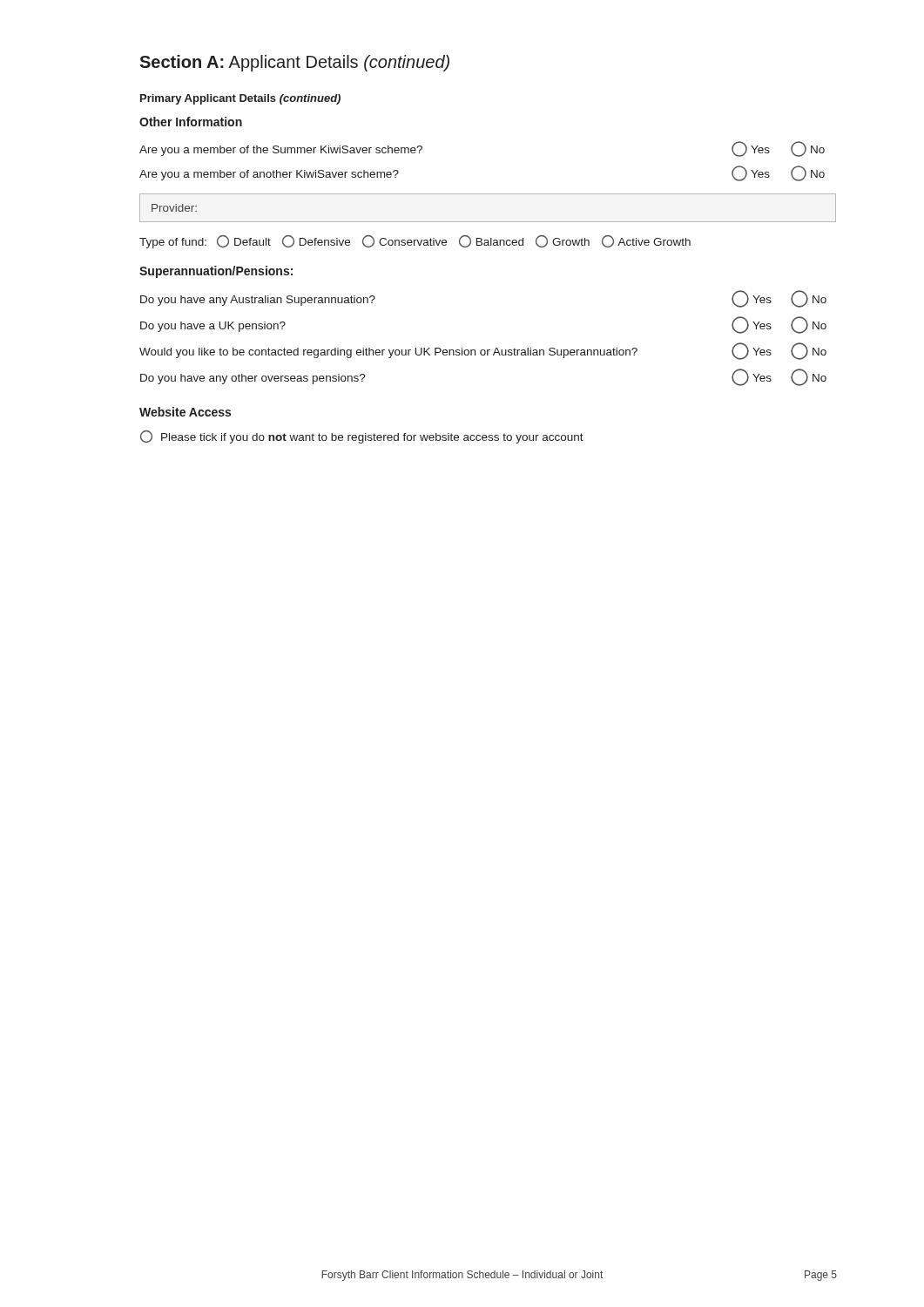The image size is (924, 1307).
Task: Find the text block that says "Do you have any other overseas"
Action: point(243,376)
